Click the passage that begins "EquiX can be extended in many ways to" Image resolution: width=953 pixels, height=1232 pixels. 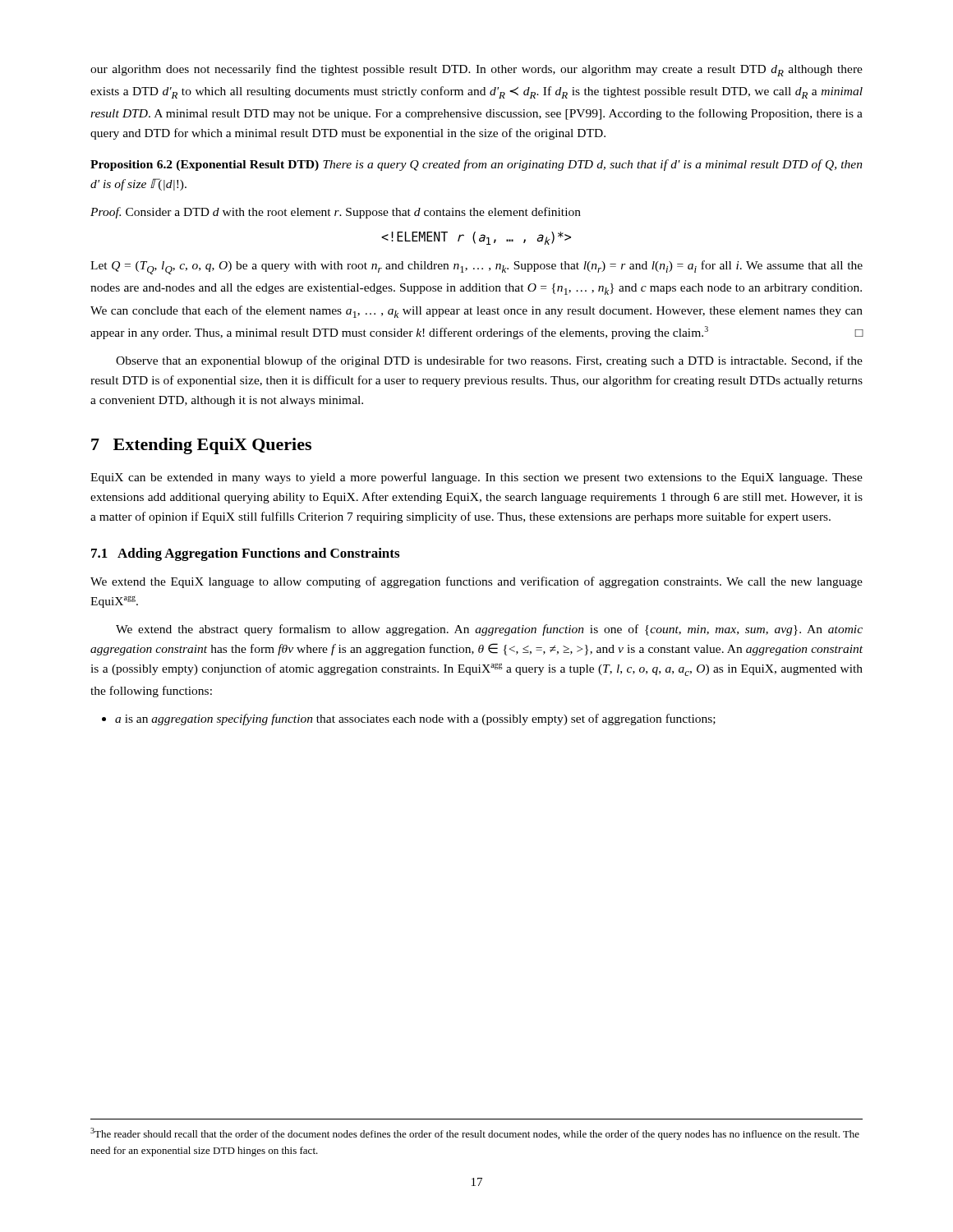coord(476,497)
